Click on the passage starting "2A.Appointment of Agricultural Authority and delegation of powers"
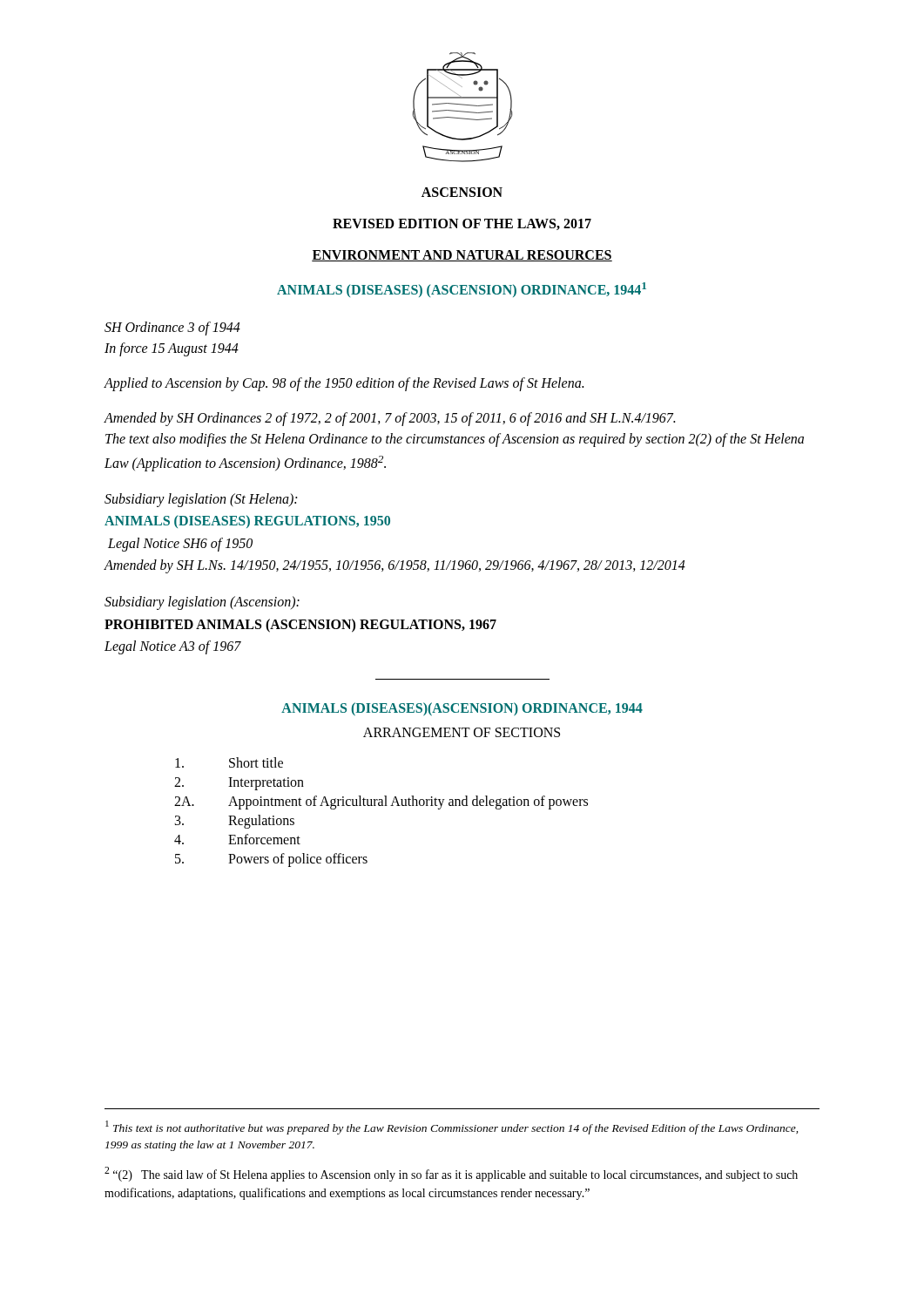Screen dimensions: 1307x924 pos(387,801)
